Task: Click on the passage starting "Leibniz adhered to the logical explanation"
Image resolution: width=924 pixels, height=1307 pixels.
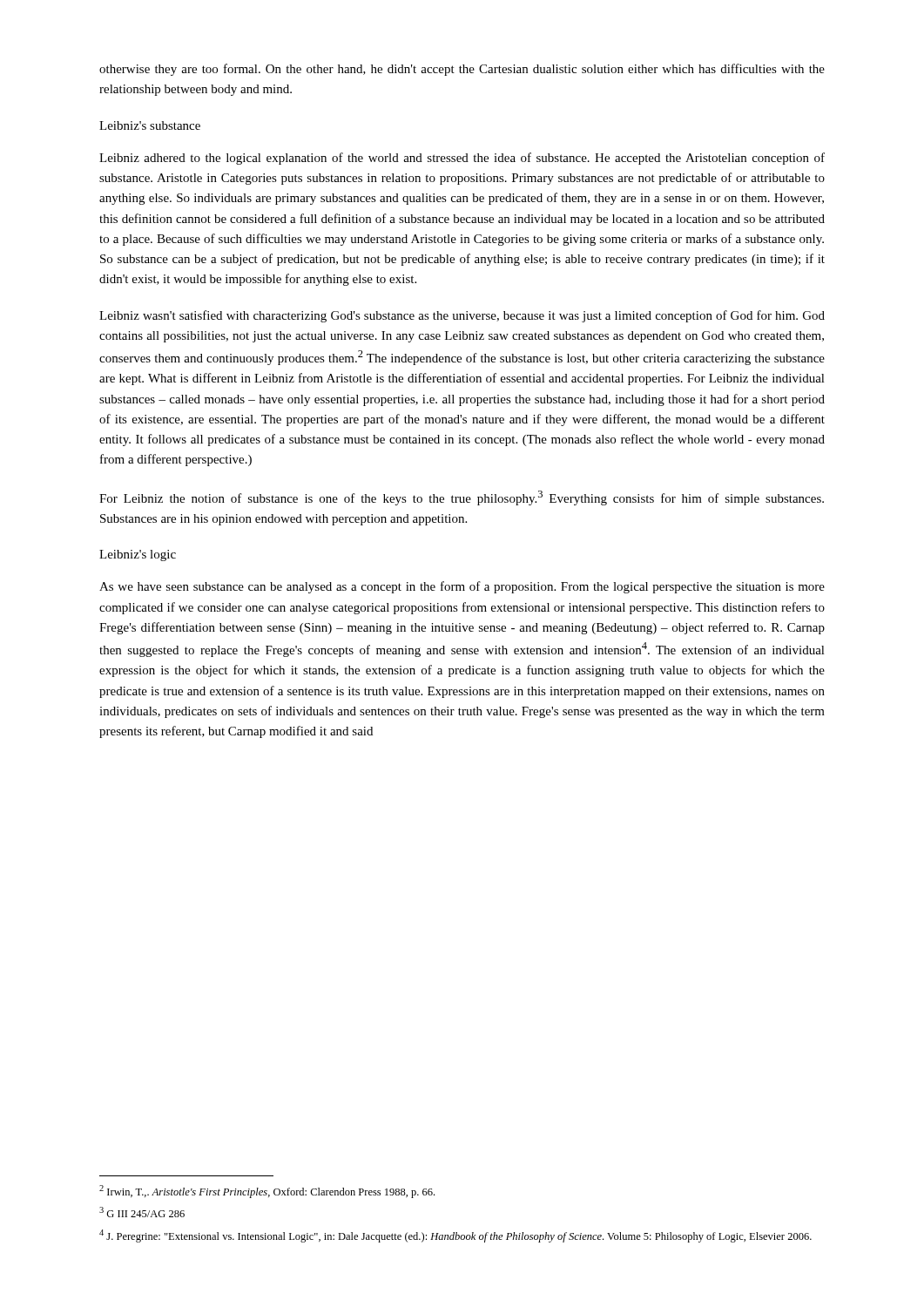Action: (x=462, y=218)
